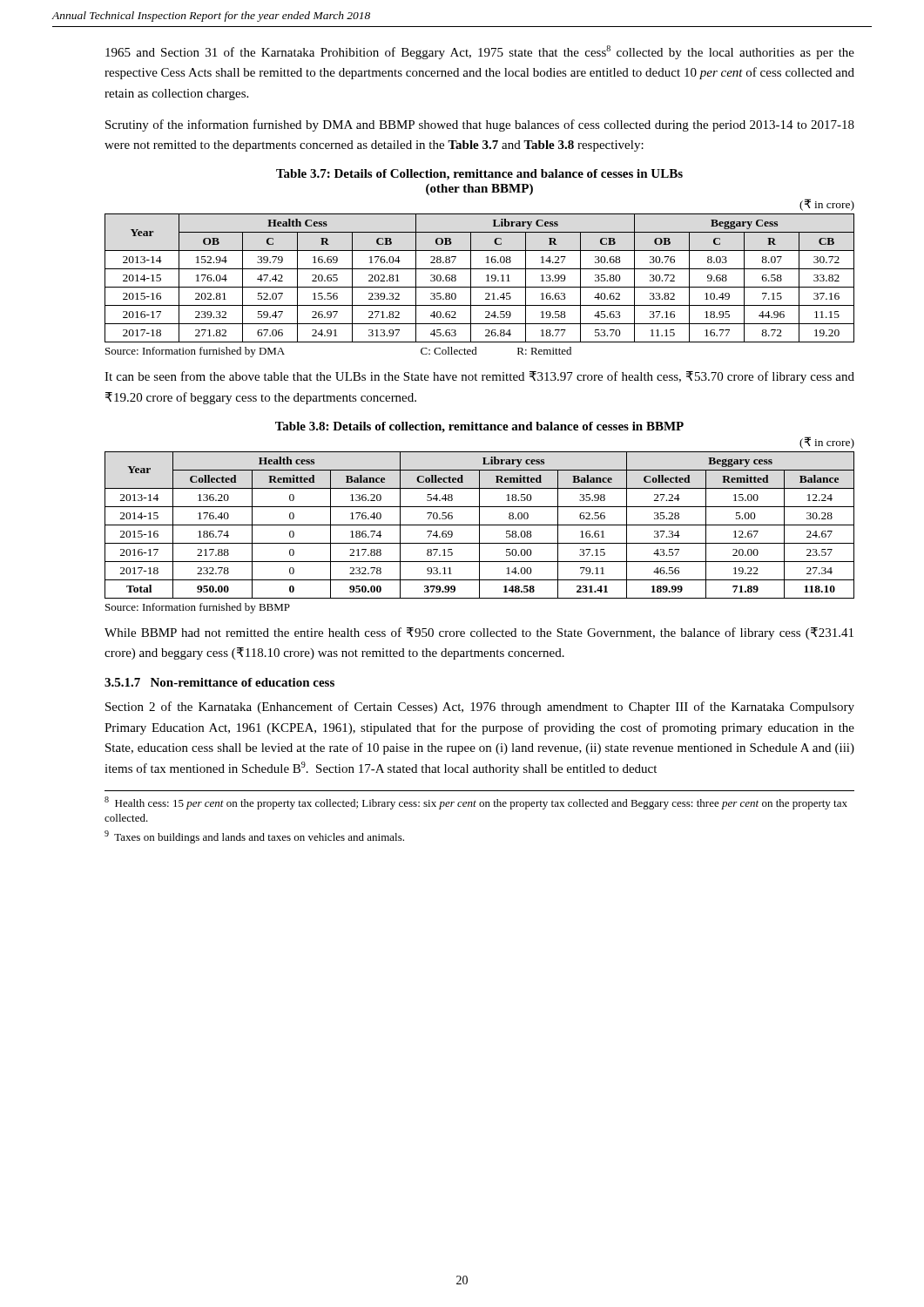Locate the text starting "Source: Information furnished by DMA C:"
Viewport: 924px width, 1307px height.
338,351
